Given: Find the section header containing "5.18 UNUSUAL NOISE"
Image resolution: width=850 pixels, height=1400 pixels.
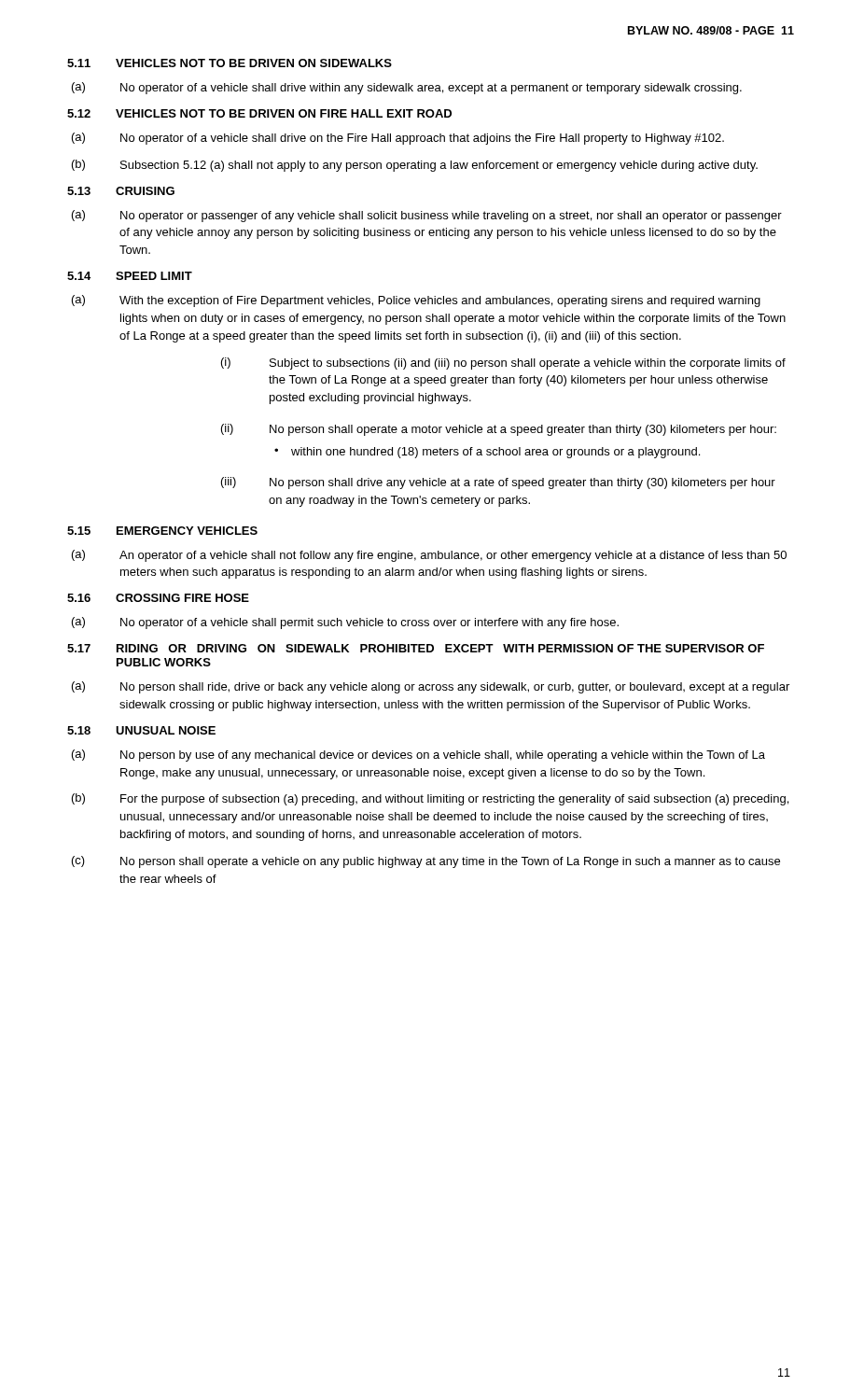Looking at the screenshot, I should click(x=141, y=730).
